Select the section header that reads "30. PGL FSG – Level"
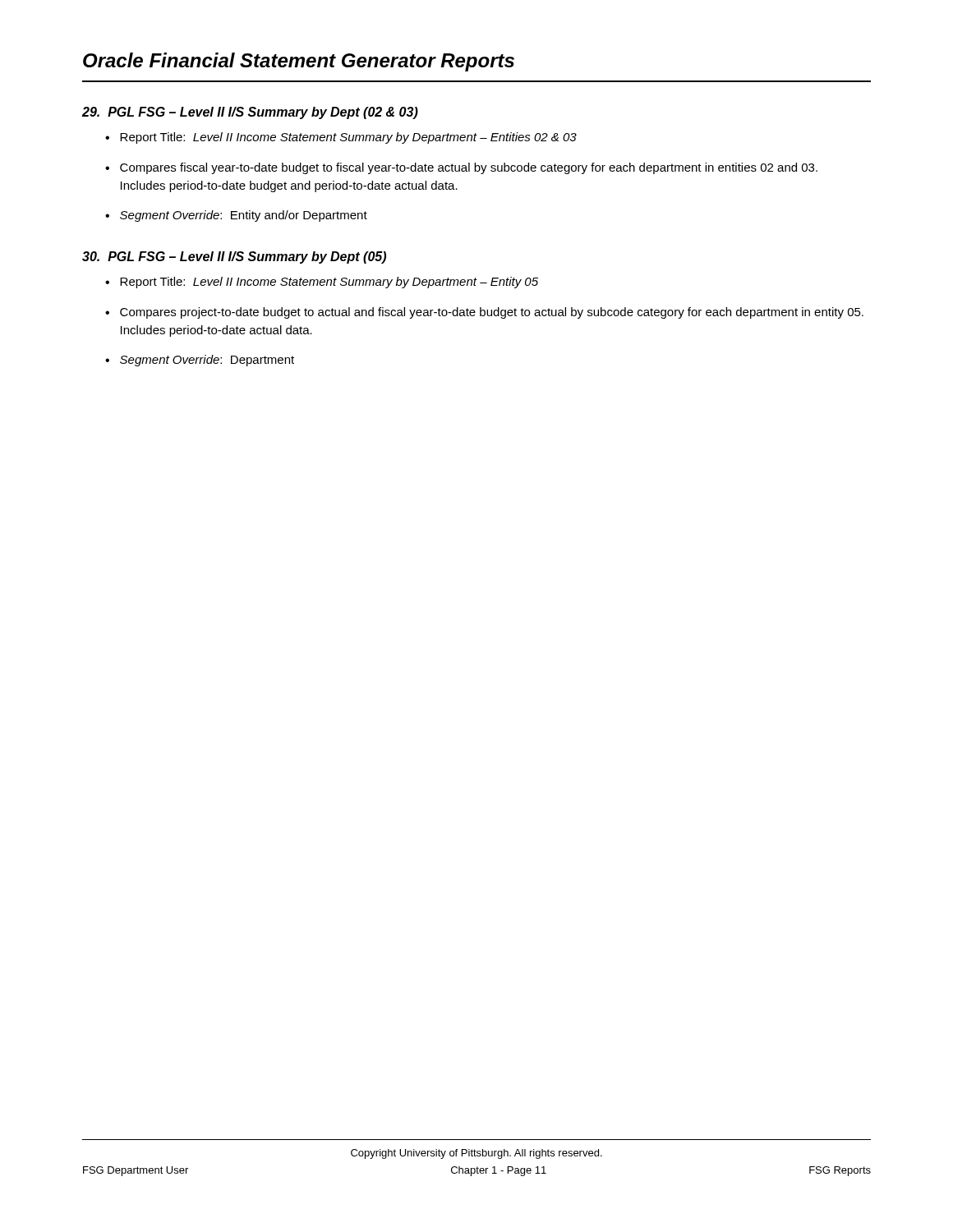This screenshot has width=953, height=1232. click(x=234, y=257)
